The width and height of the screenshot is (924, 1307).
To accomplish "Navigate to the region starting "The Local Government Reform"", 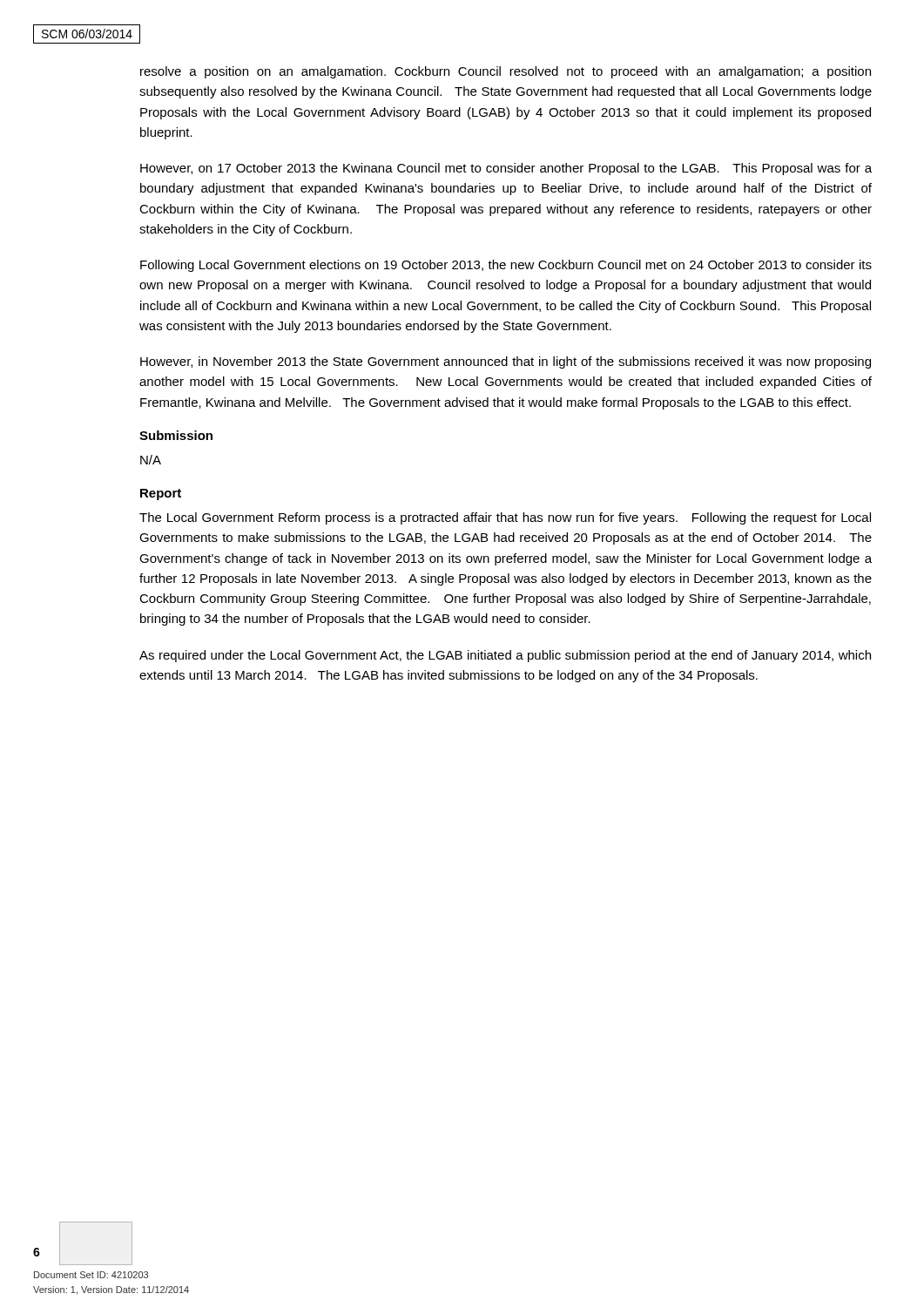I will coord(506,568).
